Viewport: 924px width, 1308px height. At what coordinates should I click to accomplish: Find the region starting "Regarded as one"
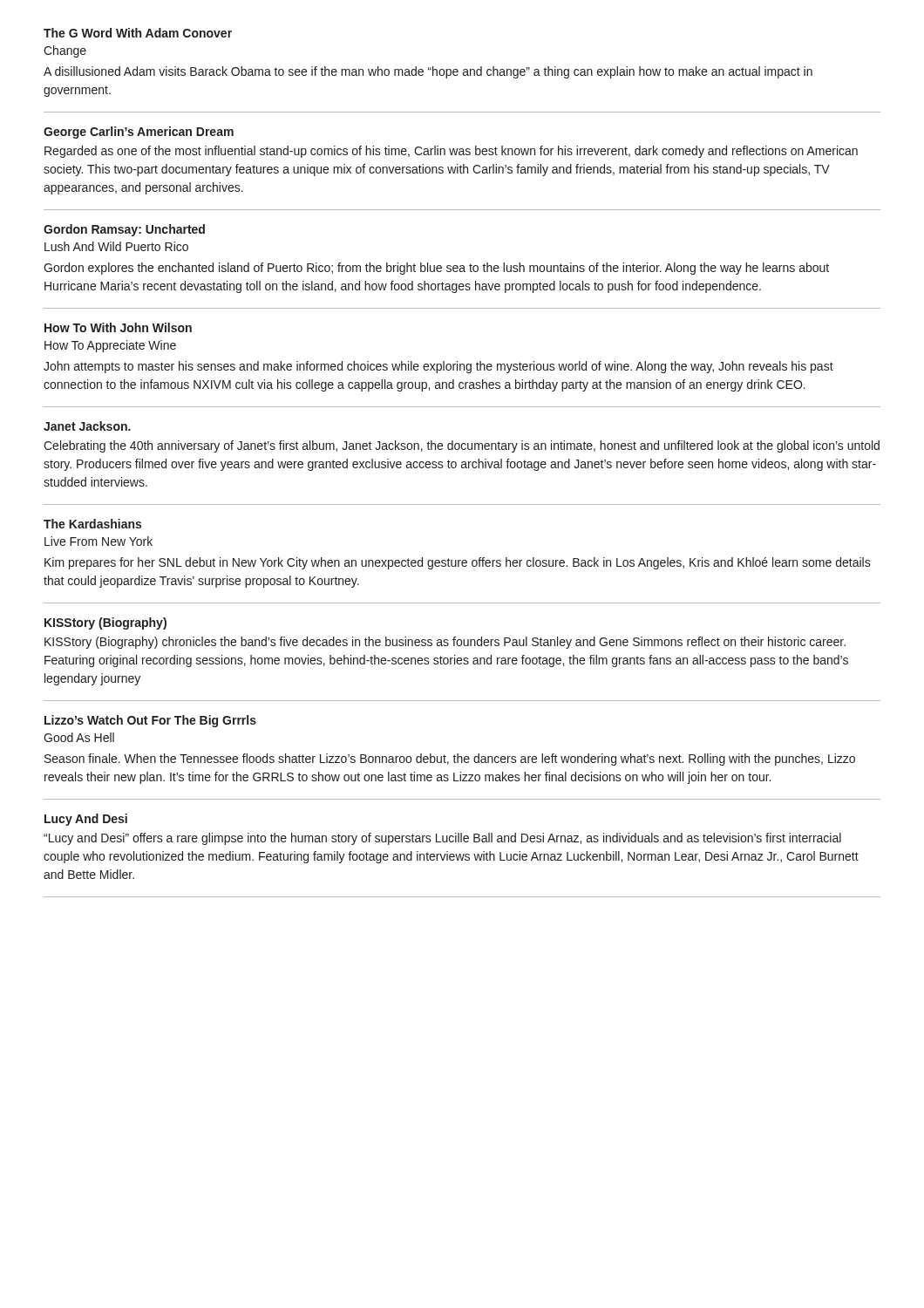(451, 169)
